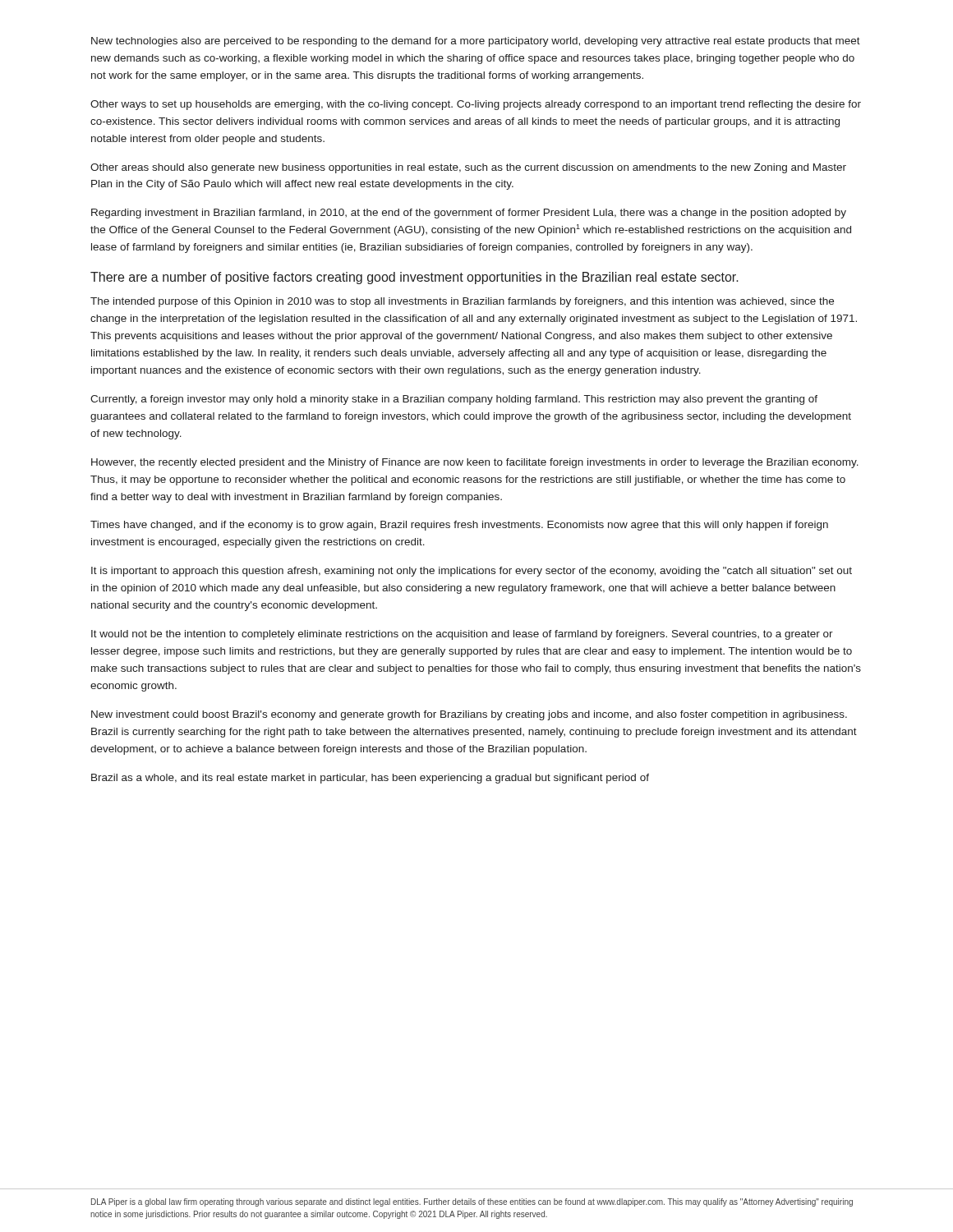Locate the block of text that opens with "The intended purpose of"
Image resolution: width=953 pixels, height=1232 pixels.
pyautogui.click(x=474, y=336)
